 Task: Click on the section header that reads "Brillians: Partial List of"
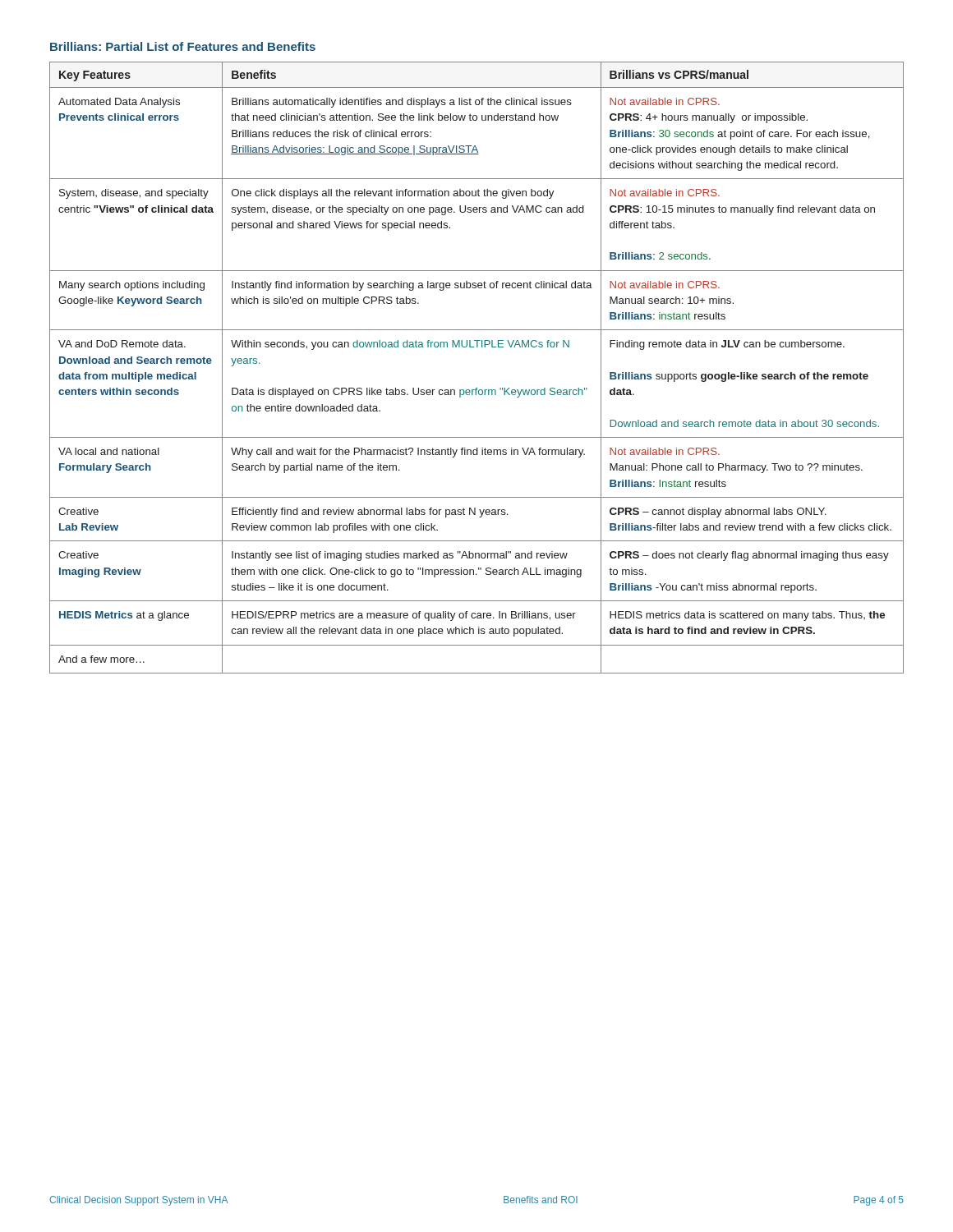[x=182, y=46]
